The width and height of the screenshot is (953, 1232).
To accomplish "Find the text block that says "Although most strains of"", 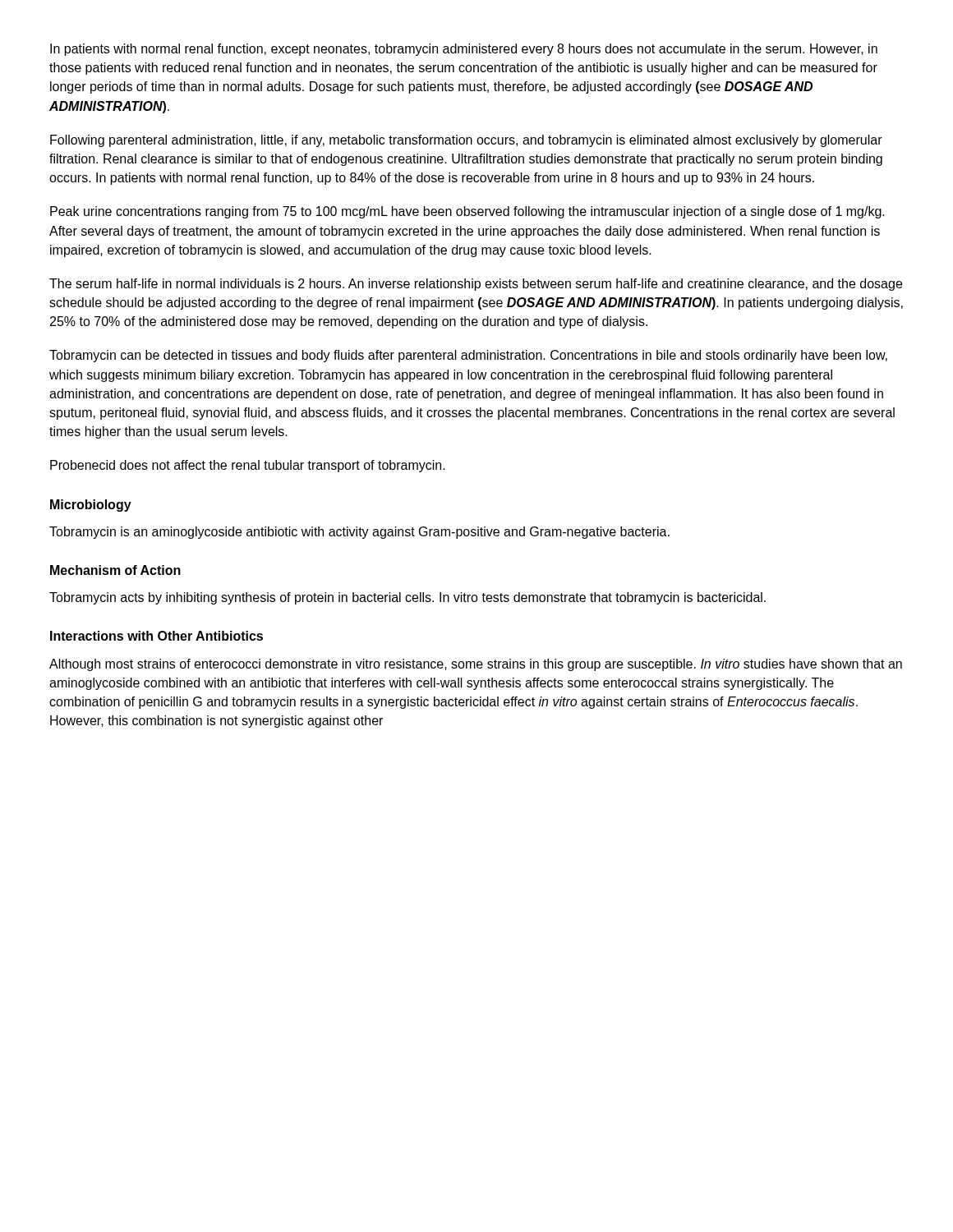I will tap(476, 692).
